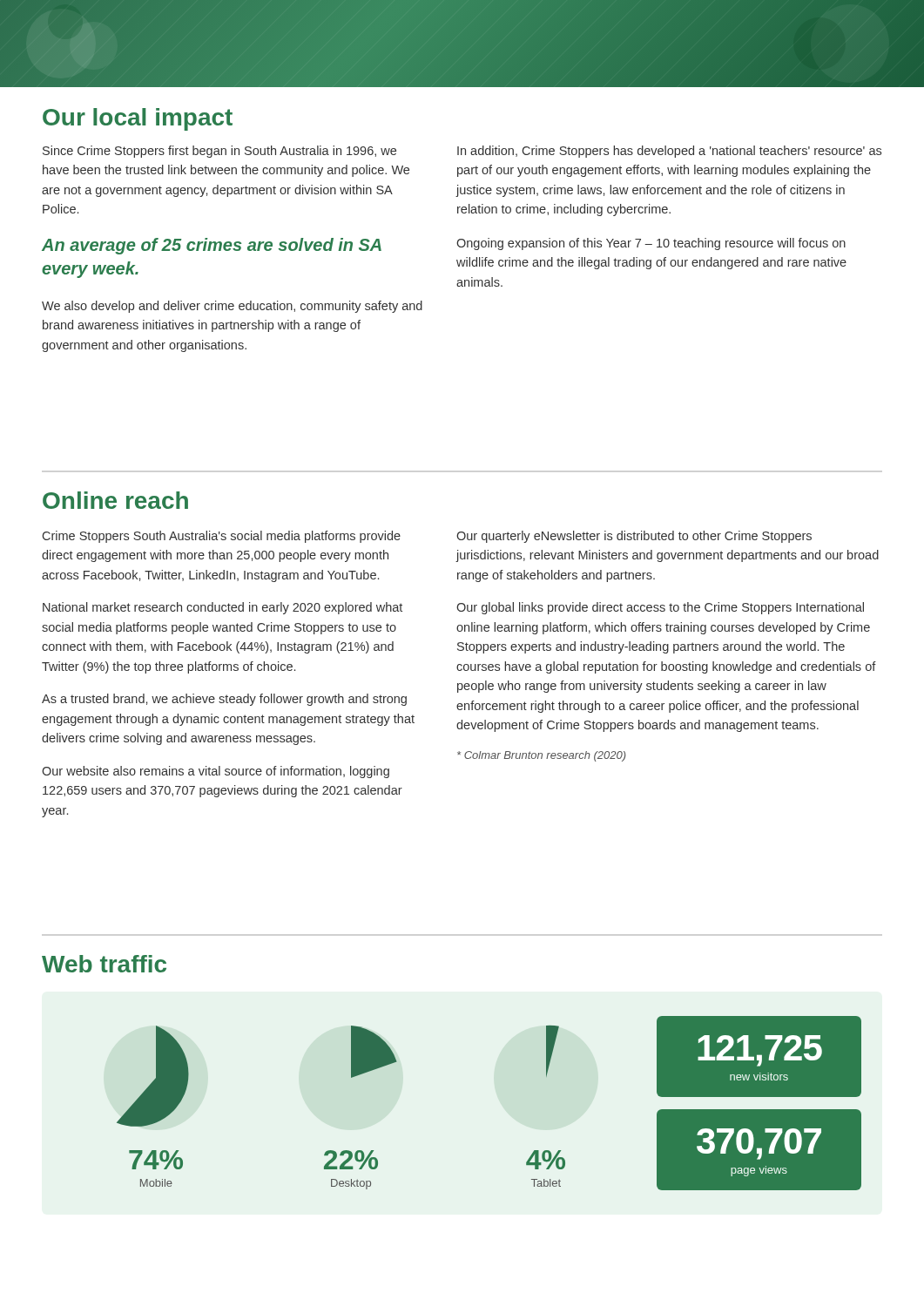
Task: Locate the text "121,725 new visitors"
Action: [x=759, y=1055]
